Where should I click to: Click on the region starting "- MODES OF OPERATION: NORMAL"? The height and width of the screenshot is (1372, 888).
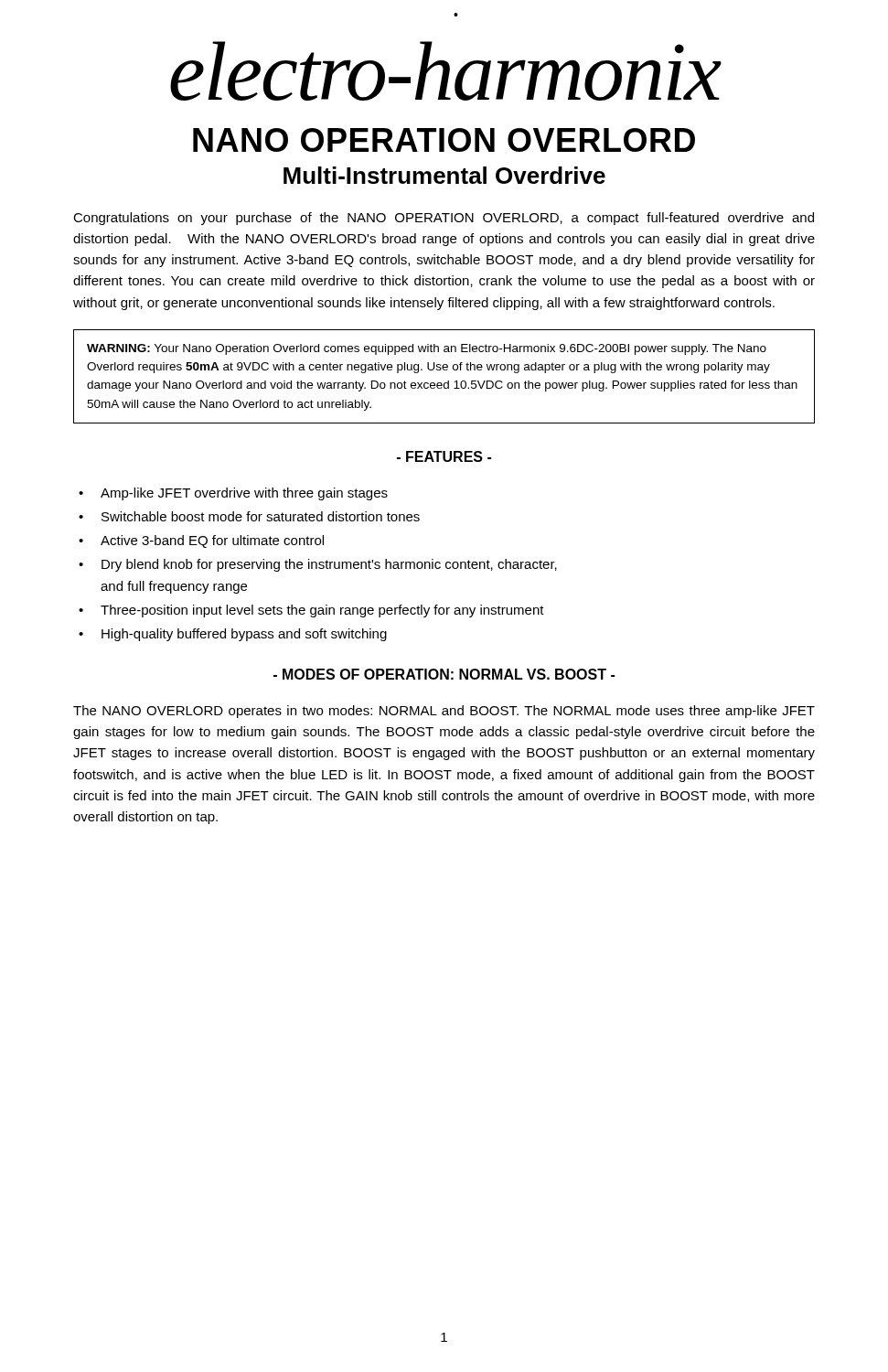click(444, 674)
